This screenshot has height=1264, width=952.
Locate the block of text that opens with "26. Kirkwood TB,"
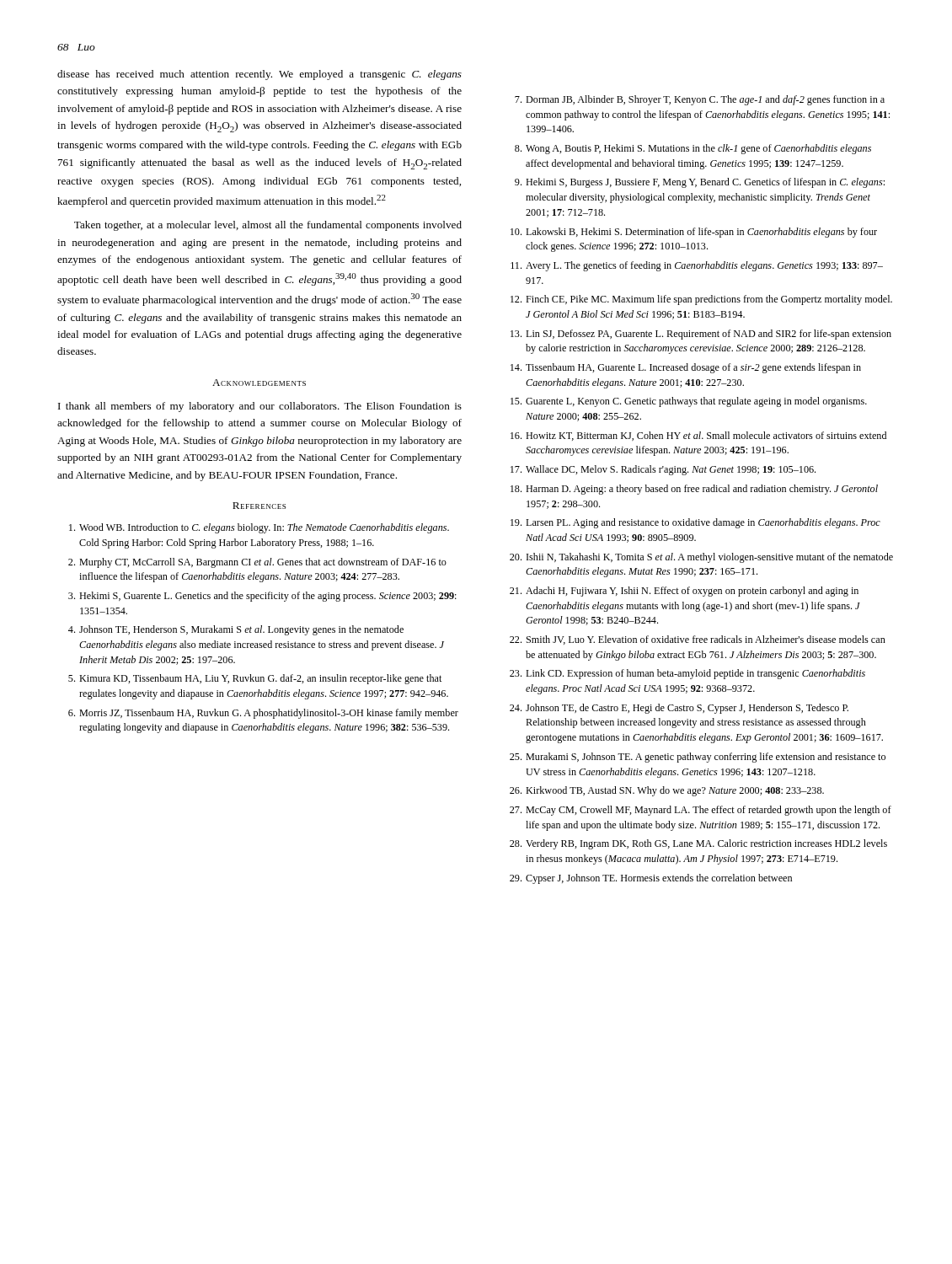pos(699,791)
